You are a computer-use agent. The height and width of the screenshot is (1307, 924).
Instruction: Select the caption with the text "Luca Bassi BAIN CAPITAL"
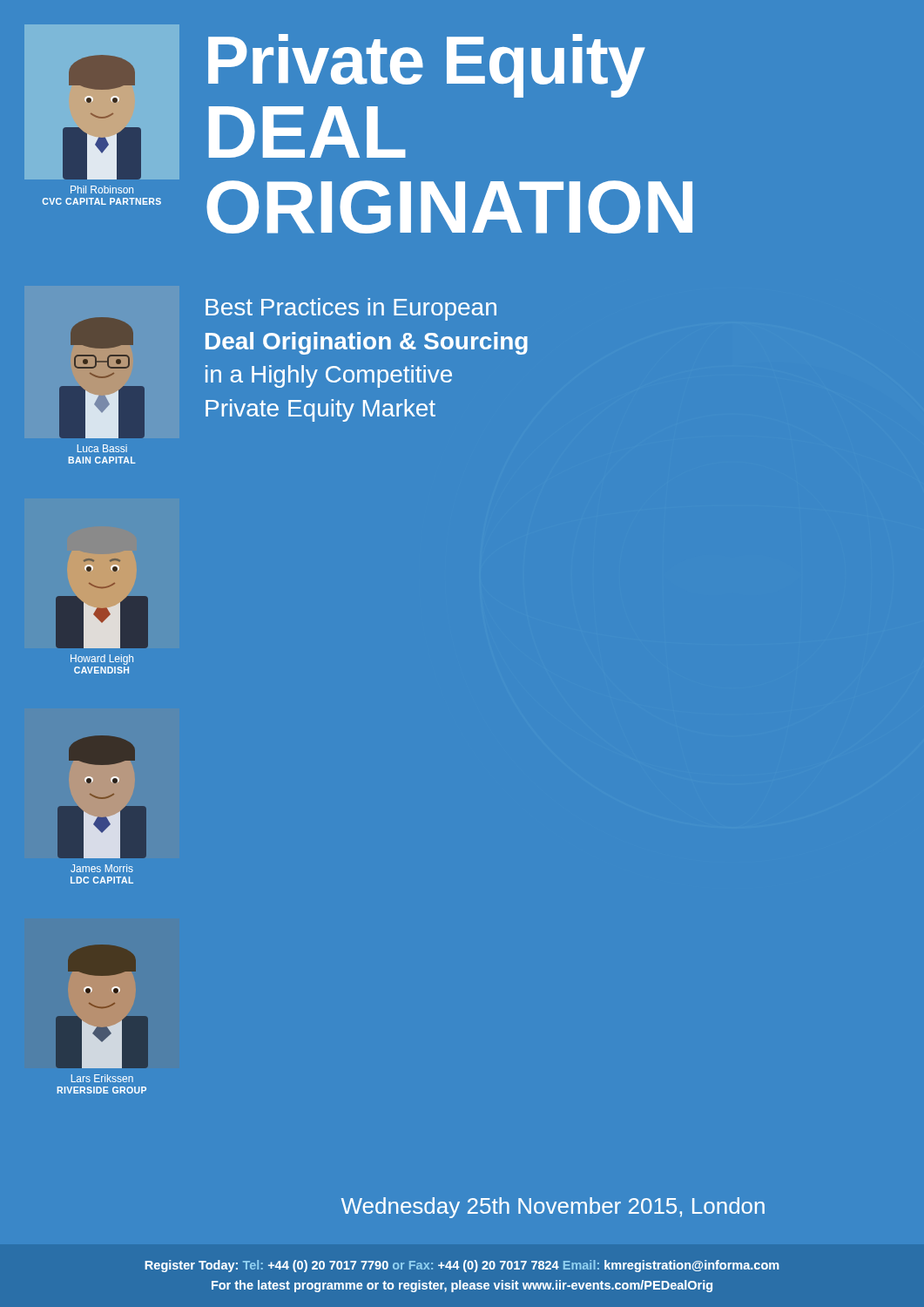(x=102, y=454)
